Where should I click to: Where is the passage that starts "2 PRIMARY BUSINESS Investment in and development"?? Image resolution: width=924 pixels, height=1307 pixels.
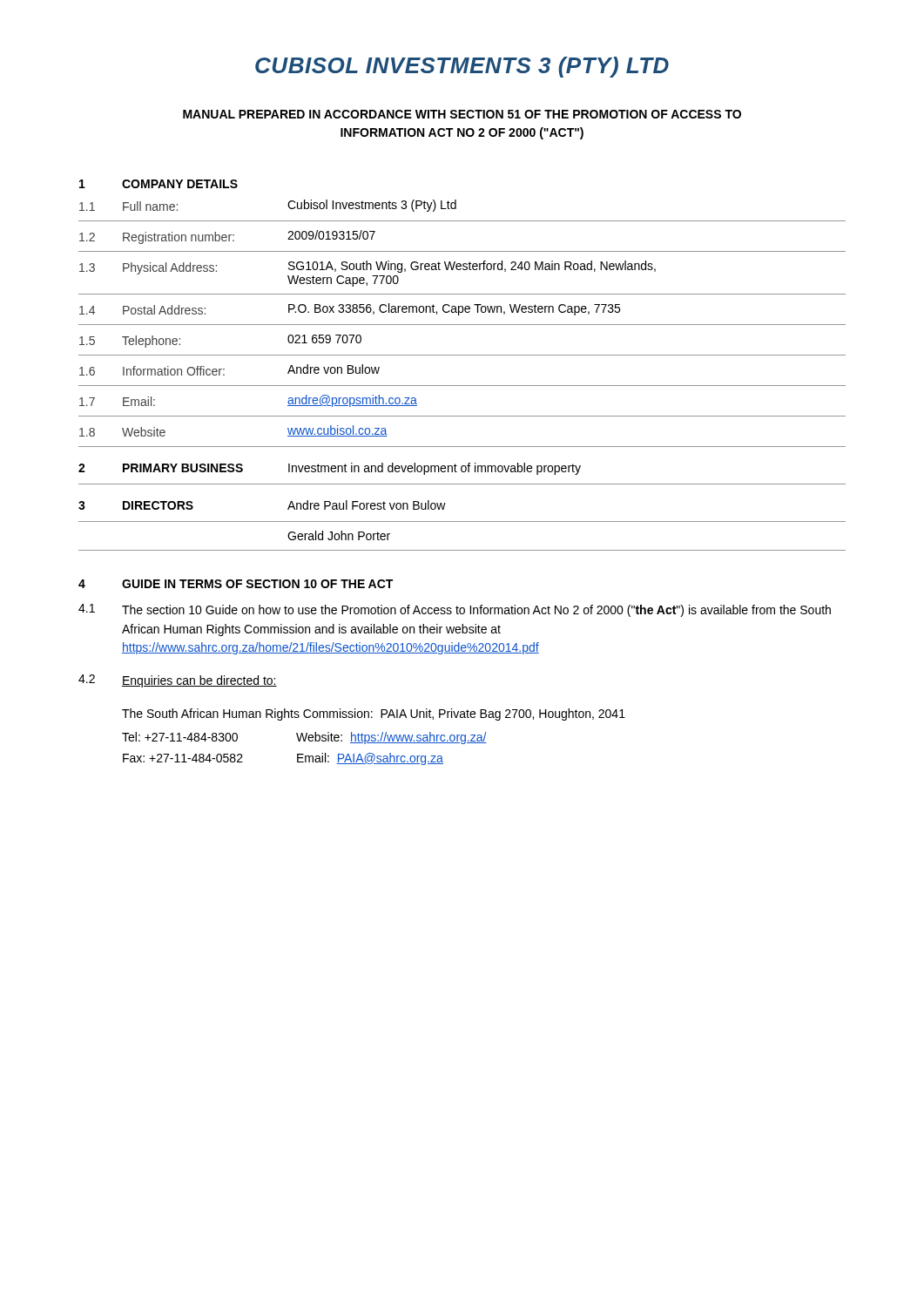point(462,468)
